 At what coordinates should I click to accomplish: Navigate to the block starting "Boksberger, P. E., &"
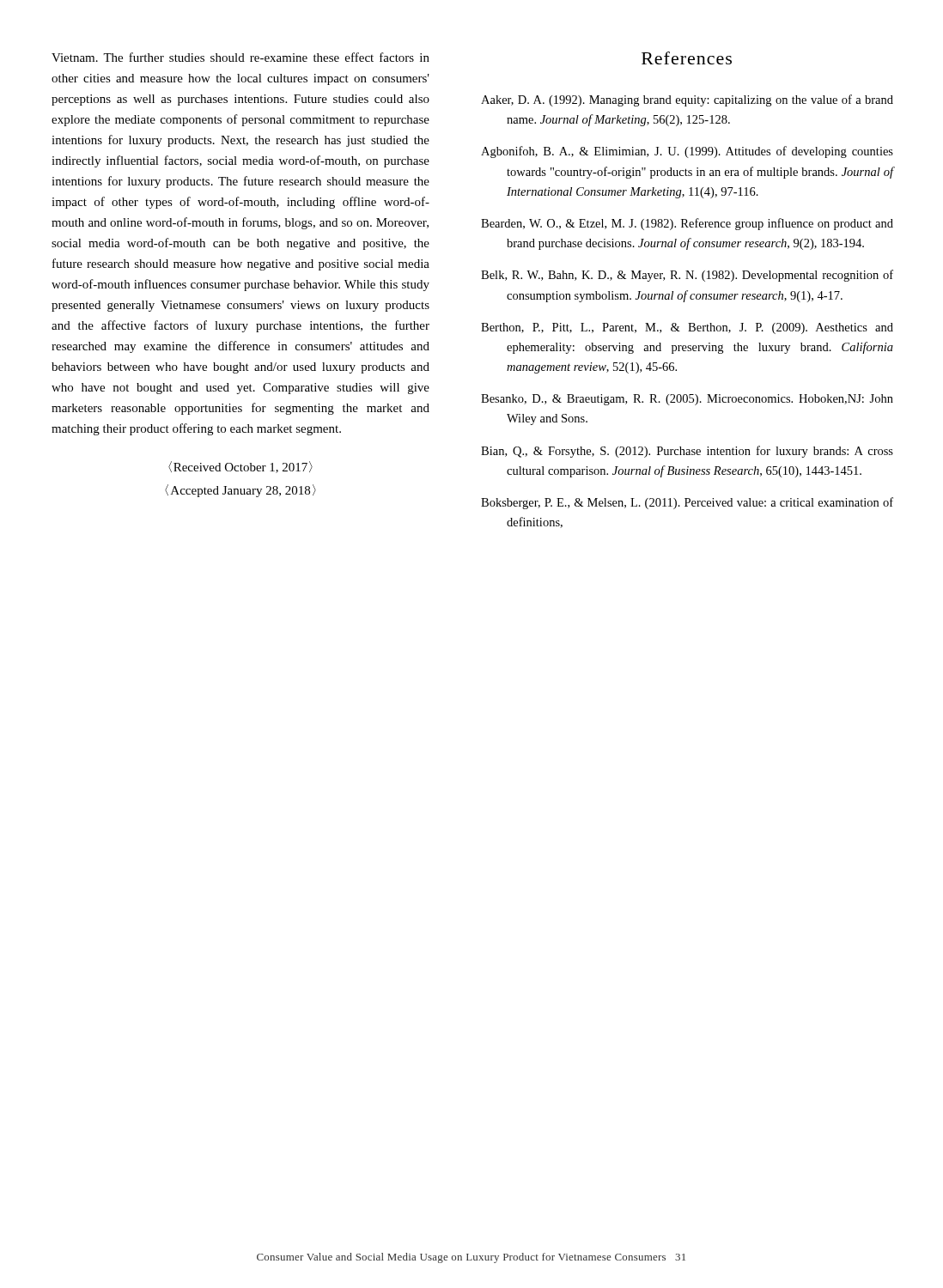coord(687,512)
